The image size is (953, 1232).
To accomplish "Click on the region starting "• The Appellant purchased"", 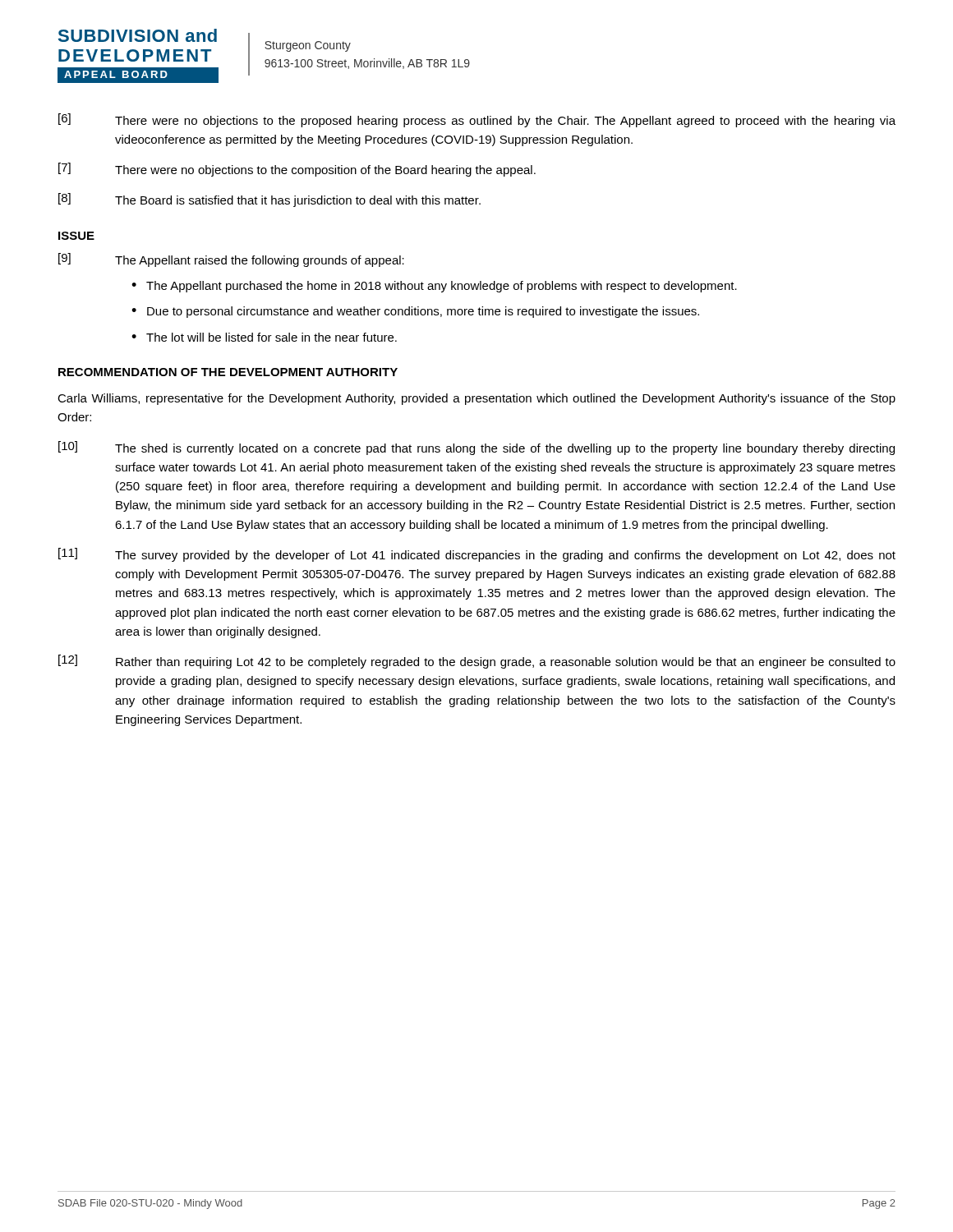I will tap(434, 285).
